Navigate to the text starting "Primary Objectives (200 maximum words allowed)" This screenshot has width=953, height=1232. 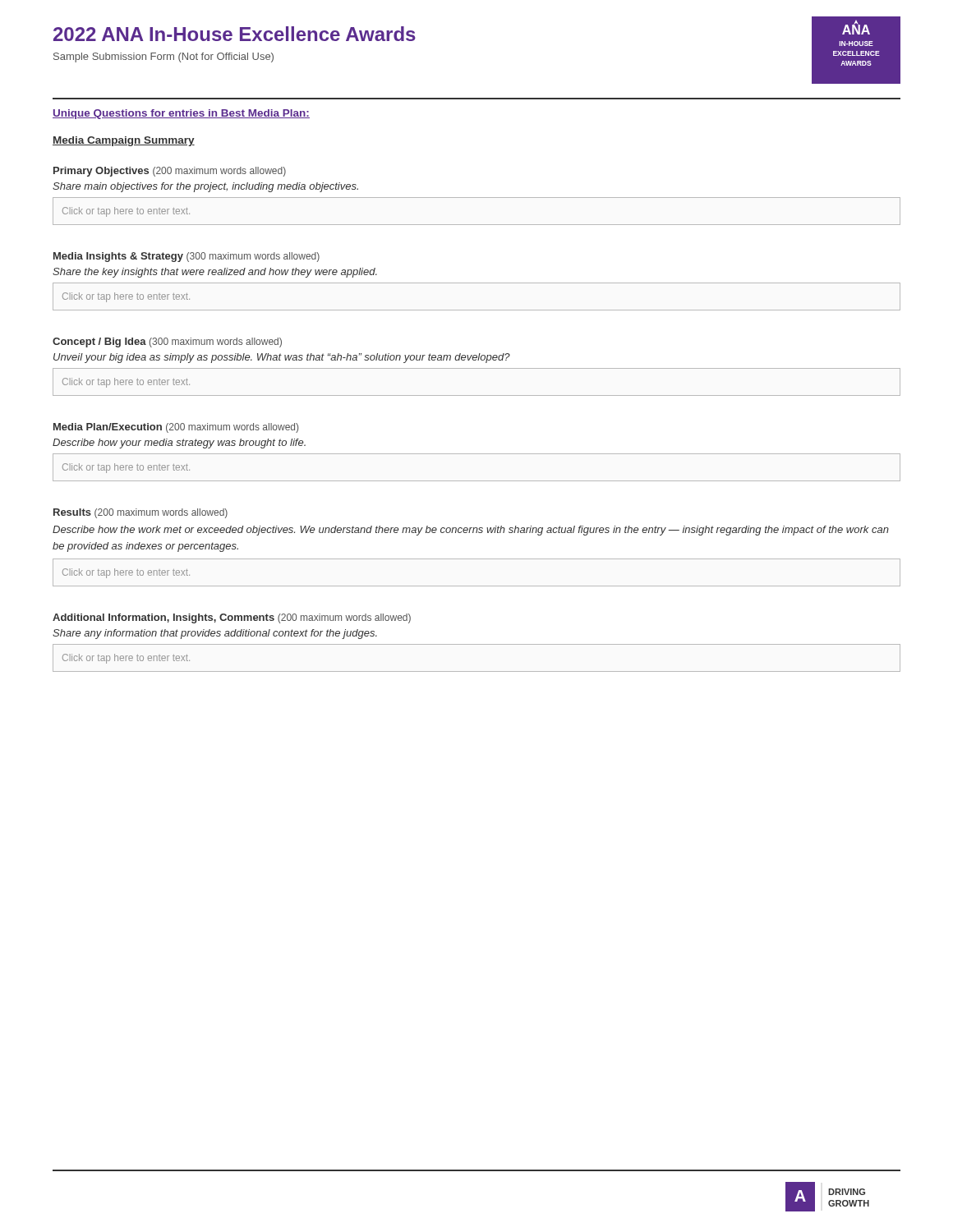tap(169, 170)
